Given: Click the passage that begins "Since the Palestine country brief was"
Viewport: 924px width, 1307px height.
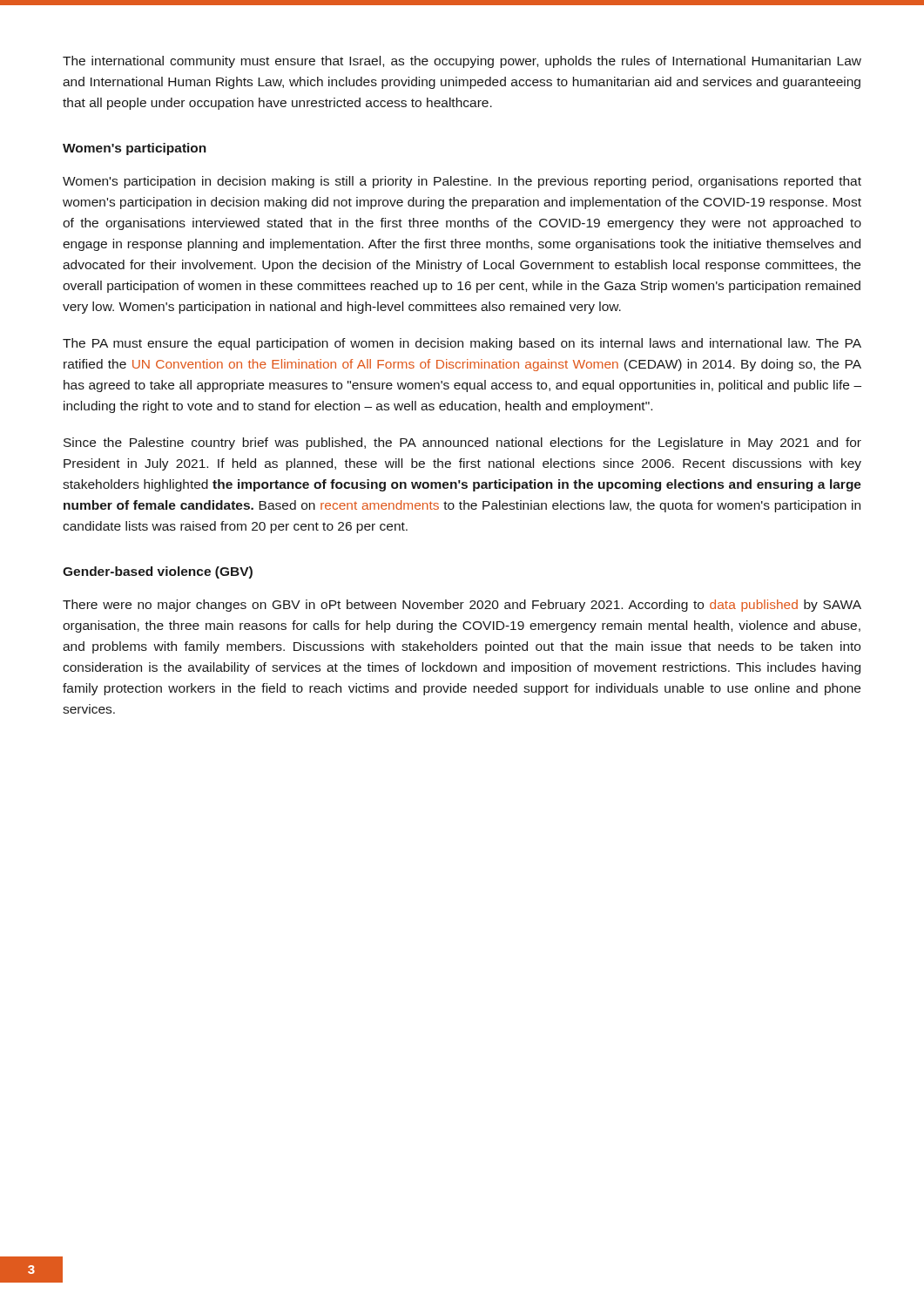Looking at the screenshot, I should click(462, 484).
